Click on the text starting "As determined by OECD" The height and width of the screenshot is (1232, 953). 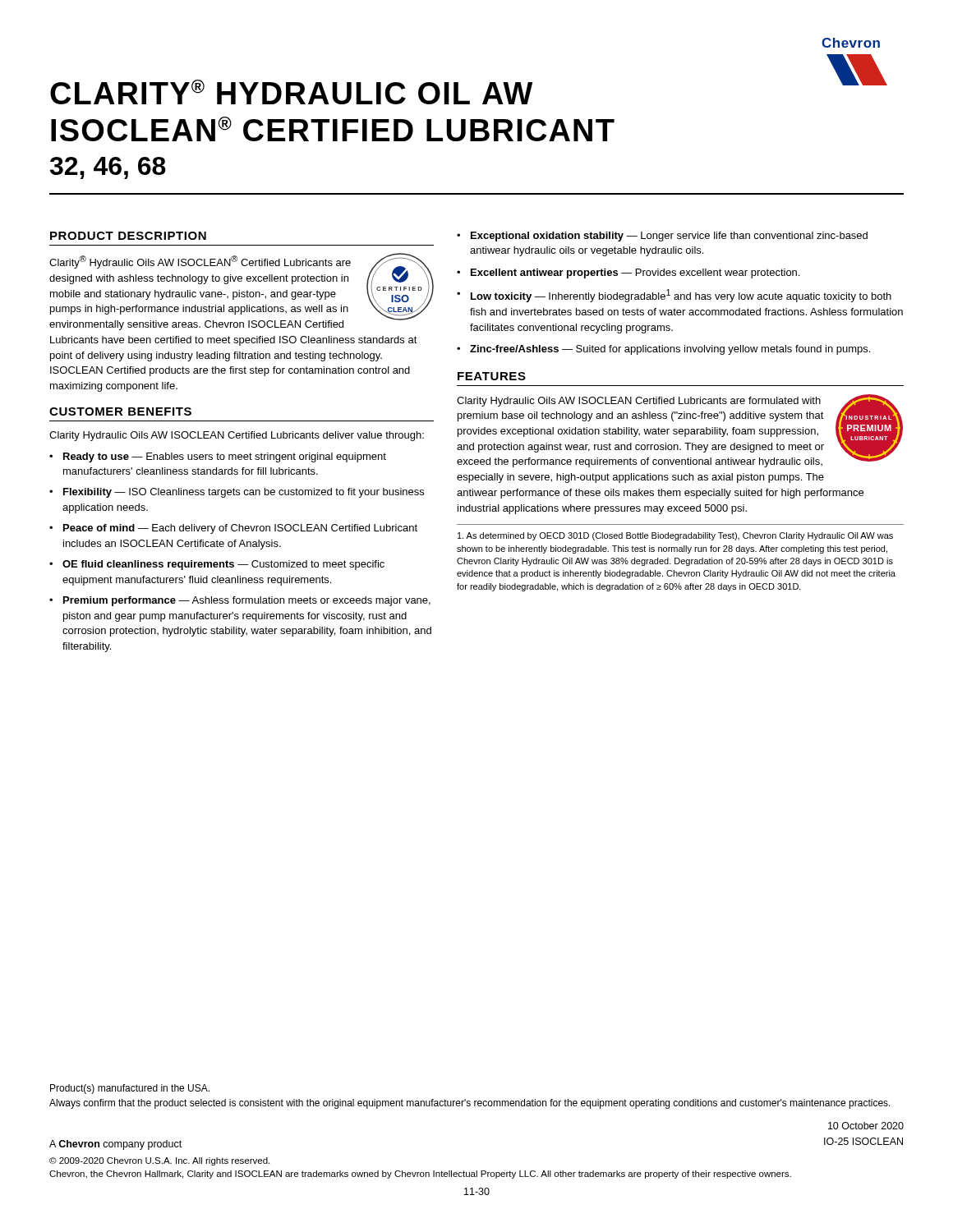point(676,561)
